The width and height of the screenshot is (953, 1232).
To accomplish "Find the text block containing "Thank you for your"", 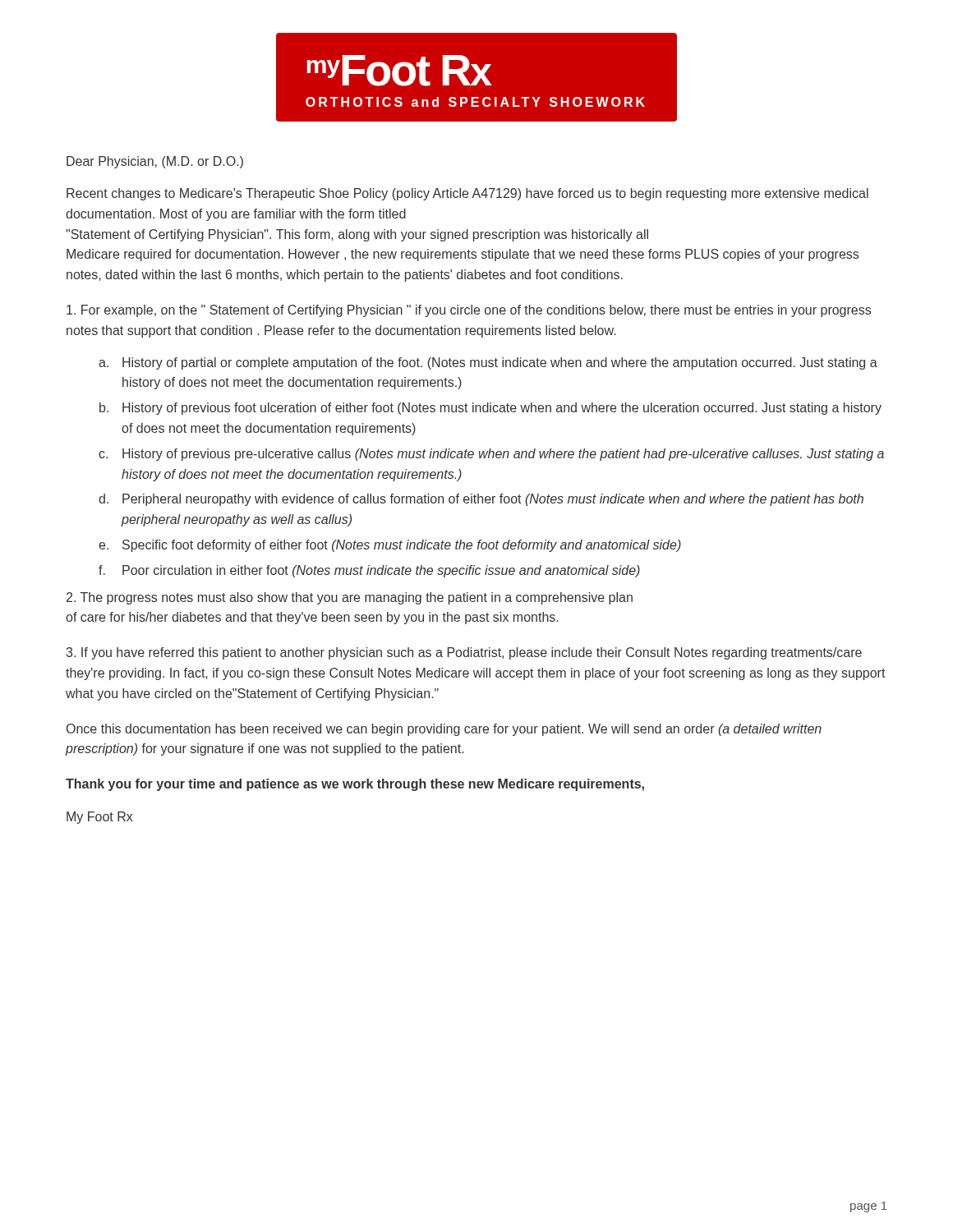I will (355, 784).
